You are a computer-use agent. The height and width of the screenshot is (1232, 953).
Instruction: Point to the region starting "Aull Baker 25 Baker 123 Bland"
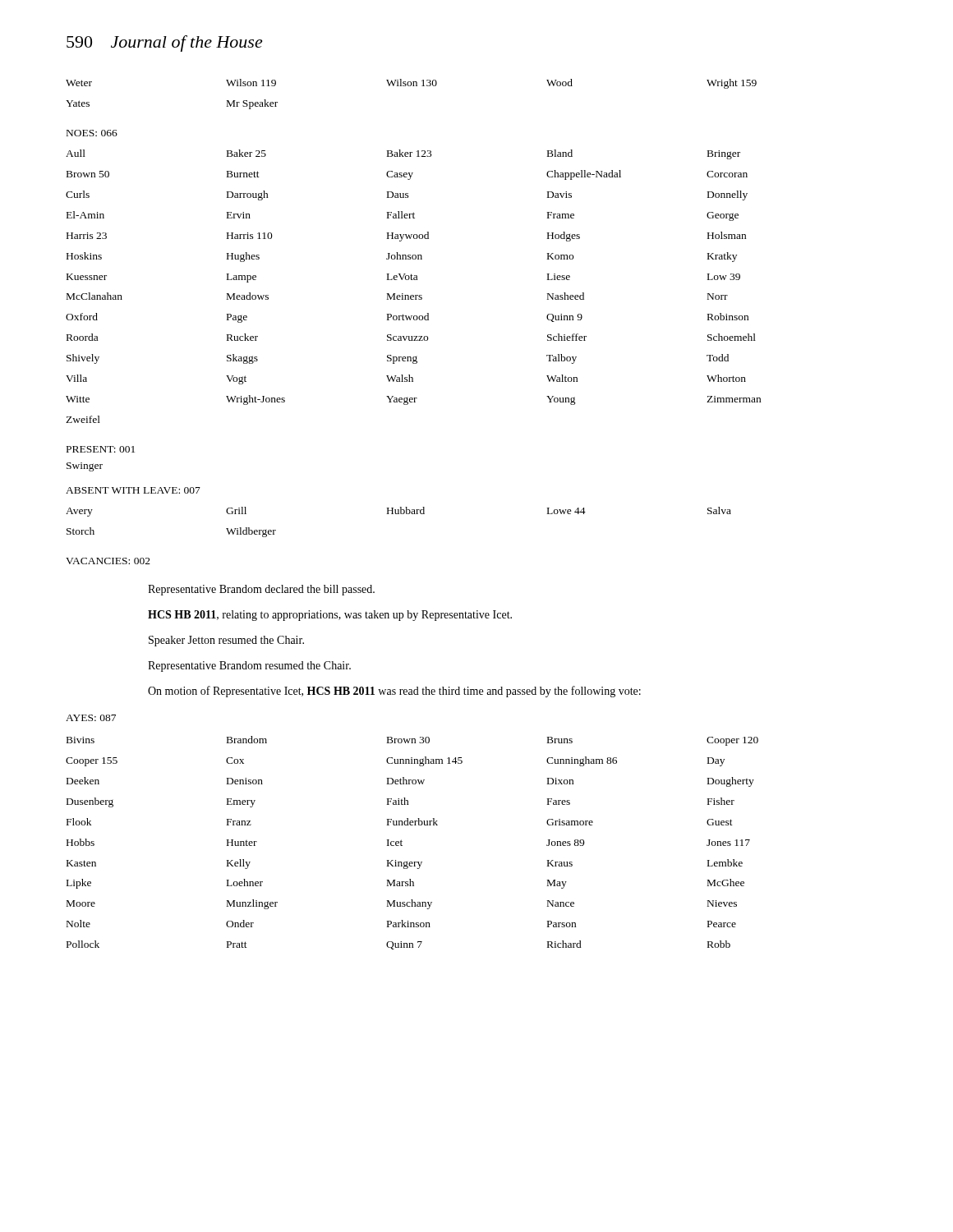[403, 154]
